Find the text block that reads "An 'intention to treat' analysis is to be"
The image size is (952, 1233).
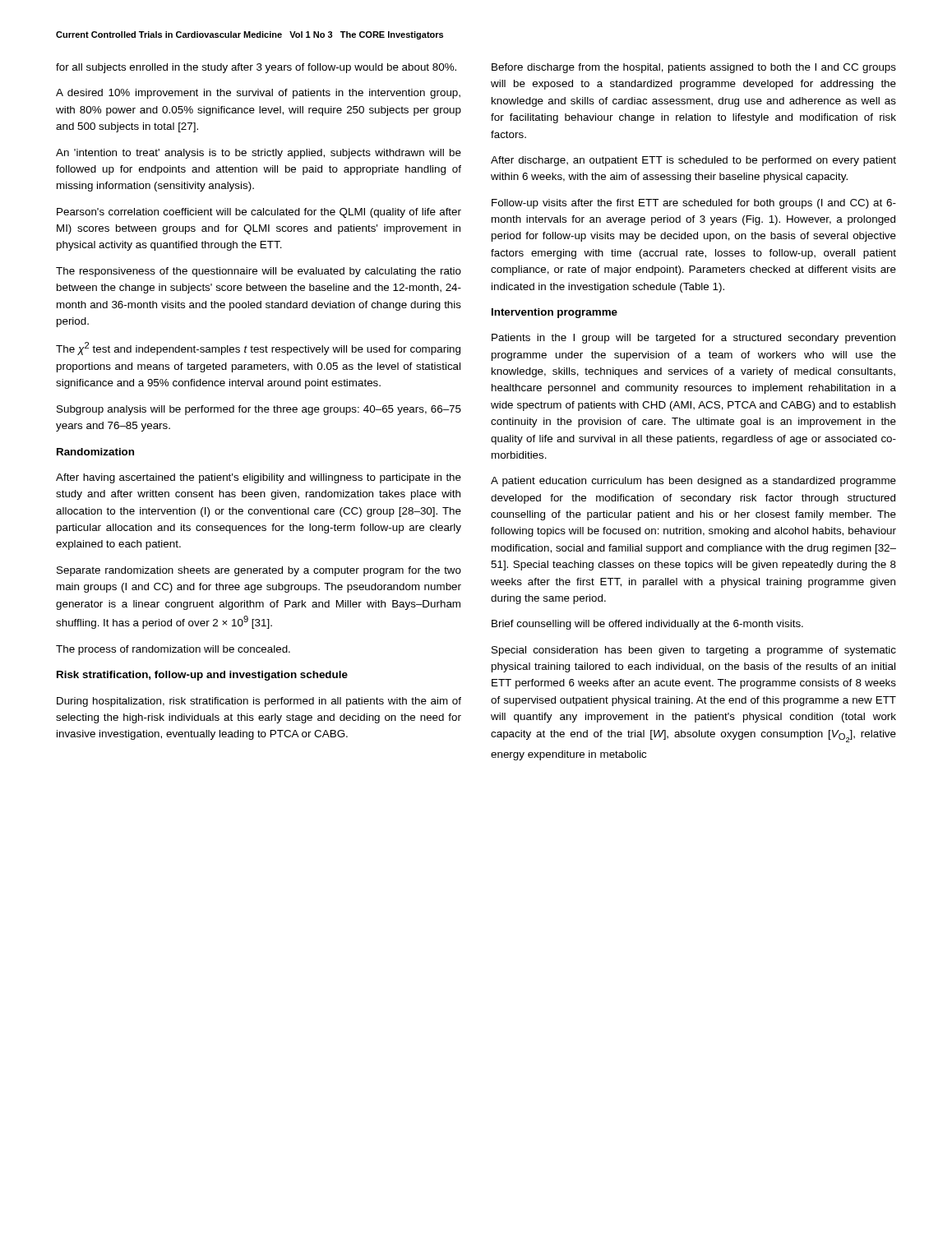point(259,169)
